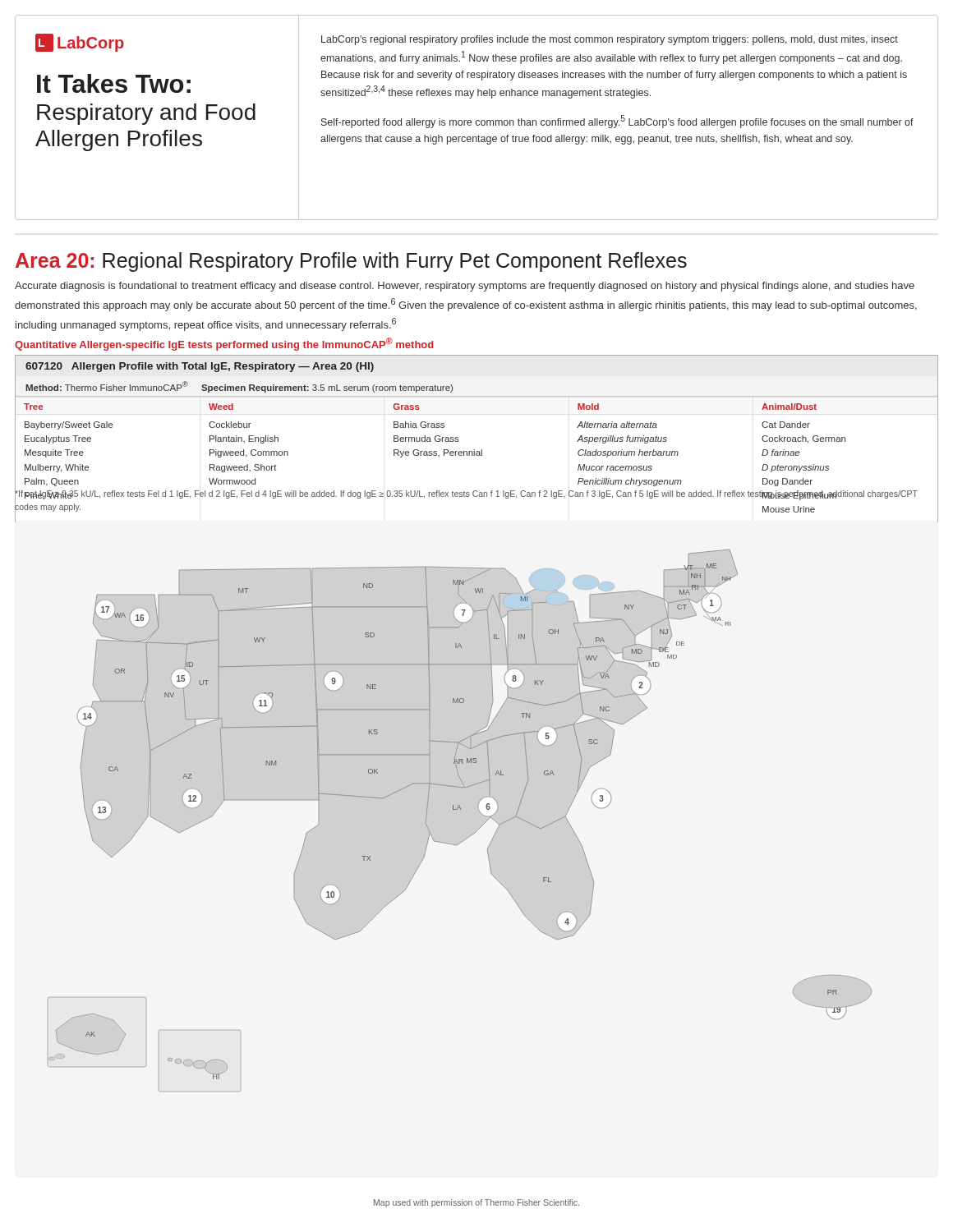Find the text starting "Map used with"
The height and width of the screenshot is (1232, 953).
pos(476,1202)
